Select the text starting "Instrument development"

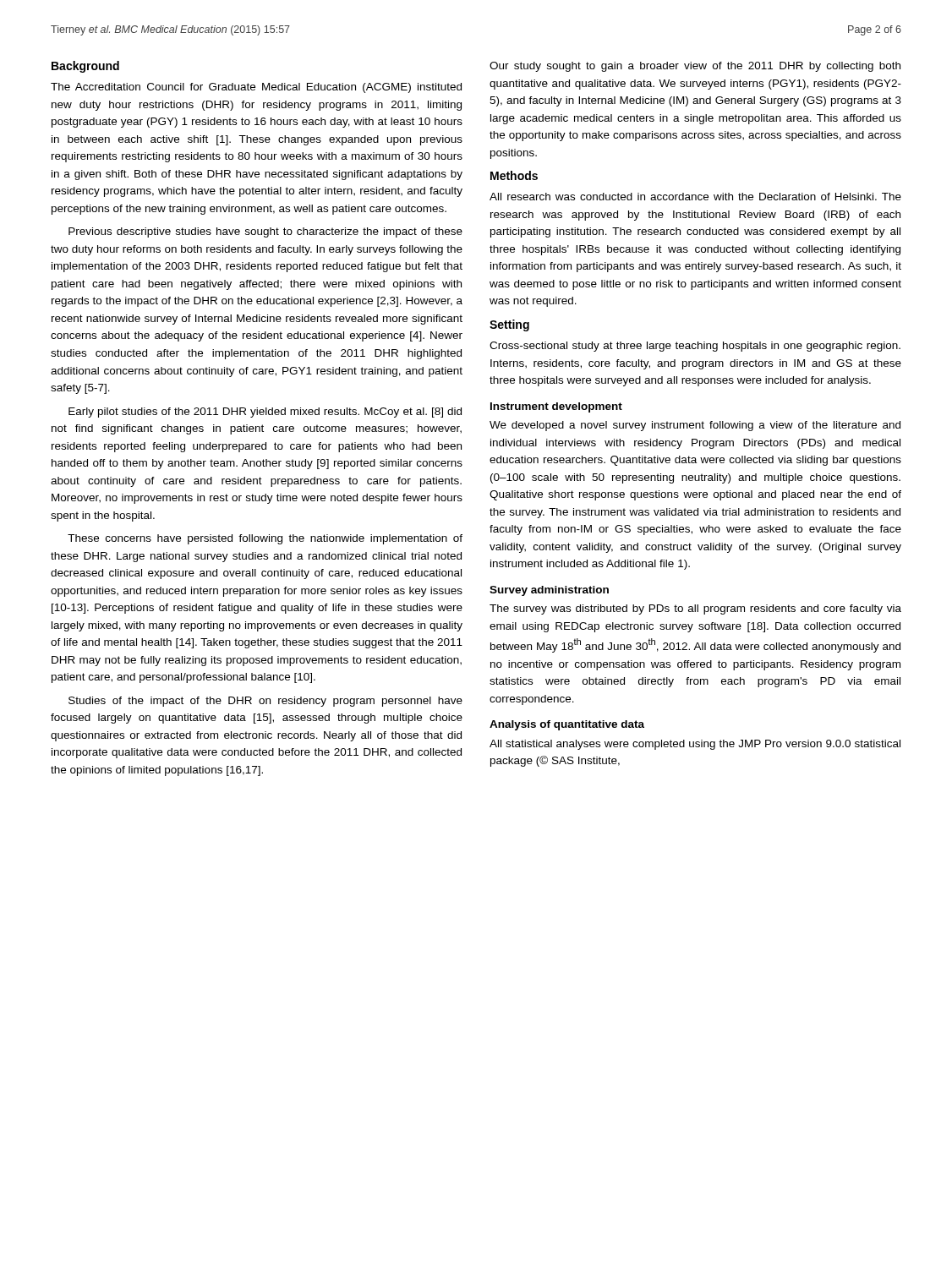(556, 406)
